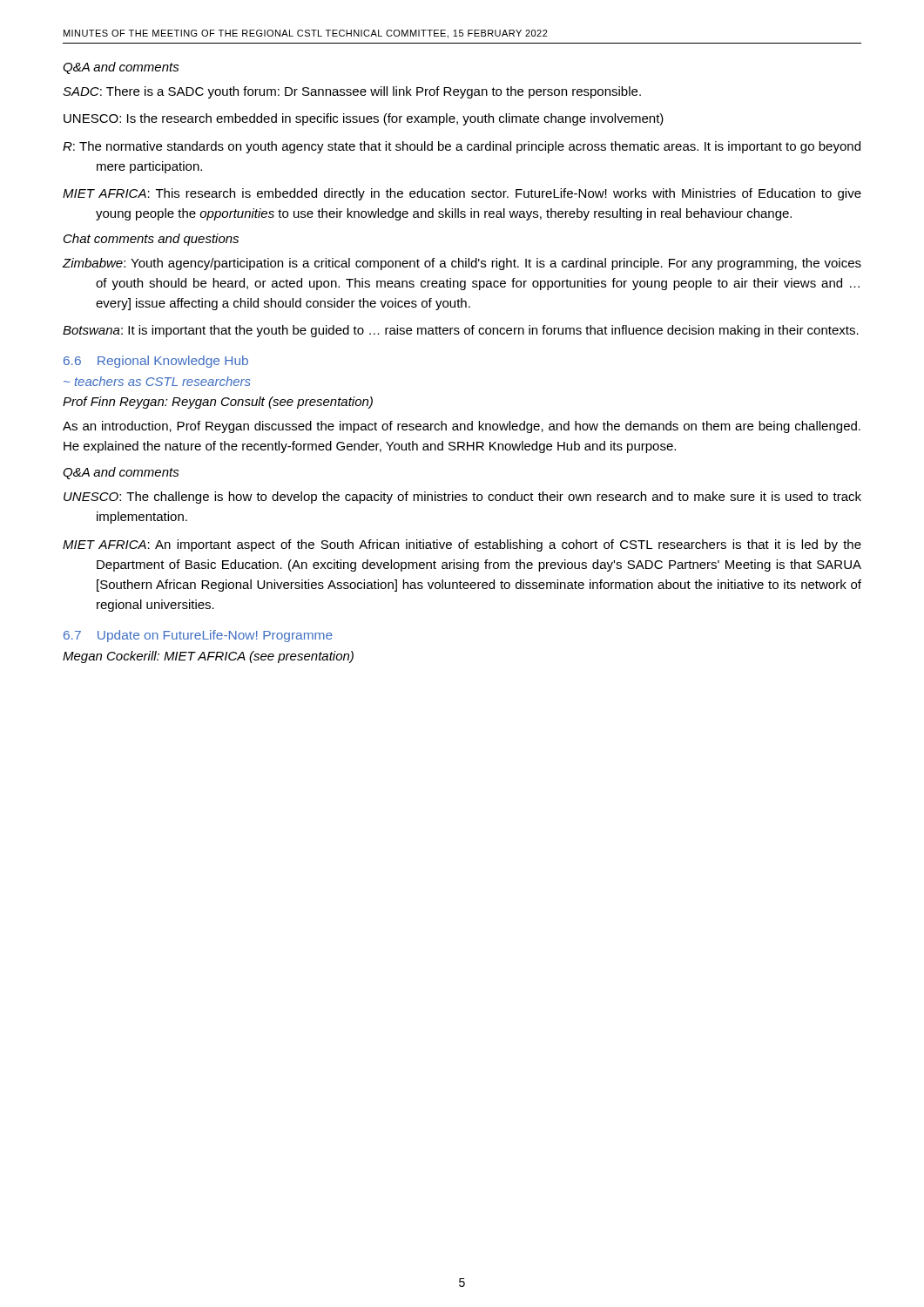Find the list item that says "UNESCO: The challenge is"
This screenshot has height=1307, width=924.
coord(462,506)
